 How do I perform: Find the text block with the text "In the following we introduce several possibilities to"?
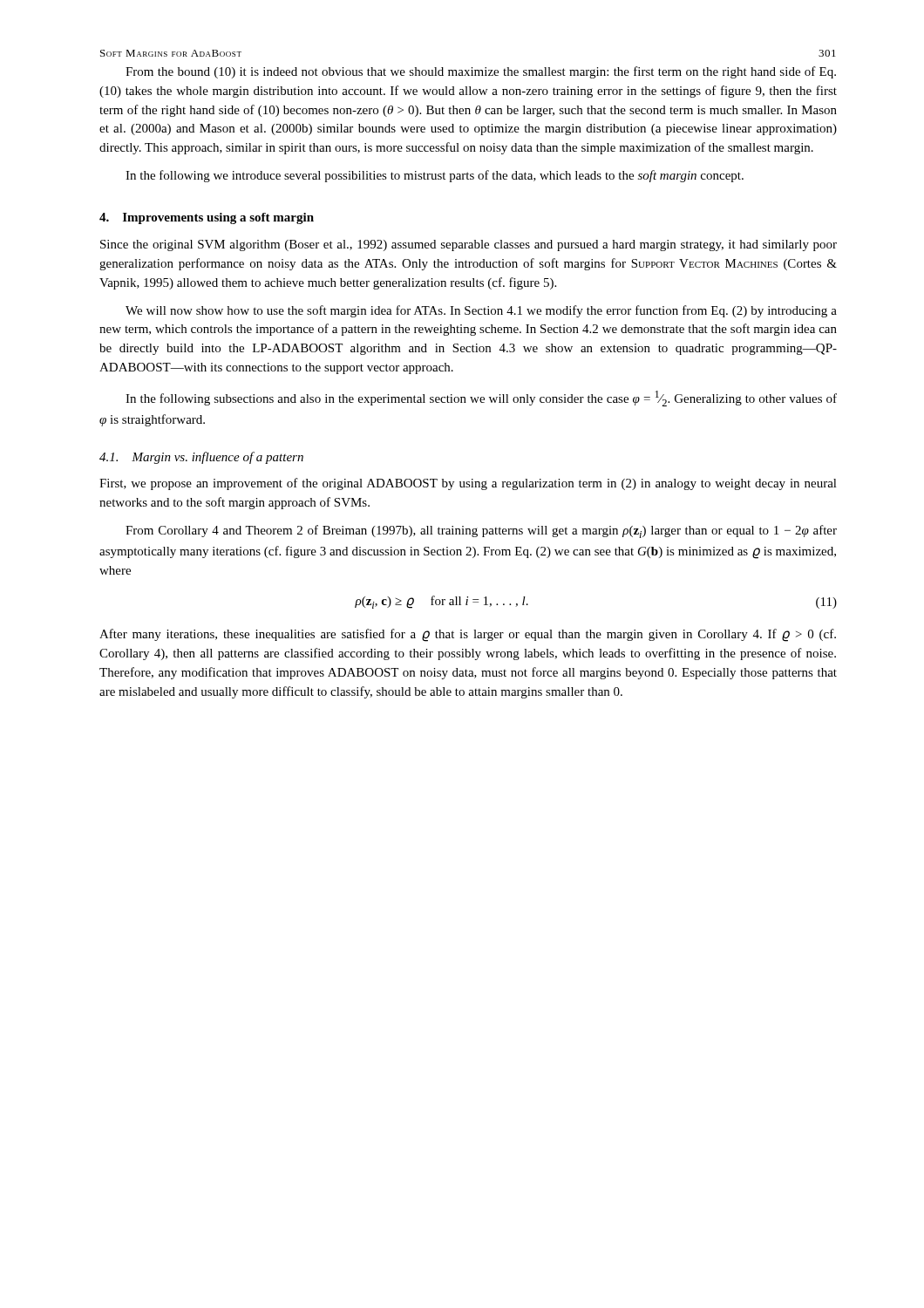click(x=468, y=176)
